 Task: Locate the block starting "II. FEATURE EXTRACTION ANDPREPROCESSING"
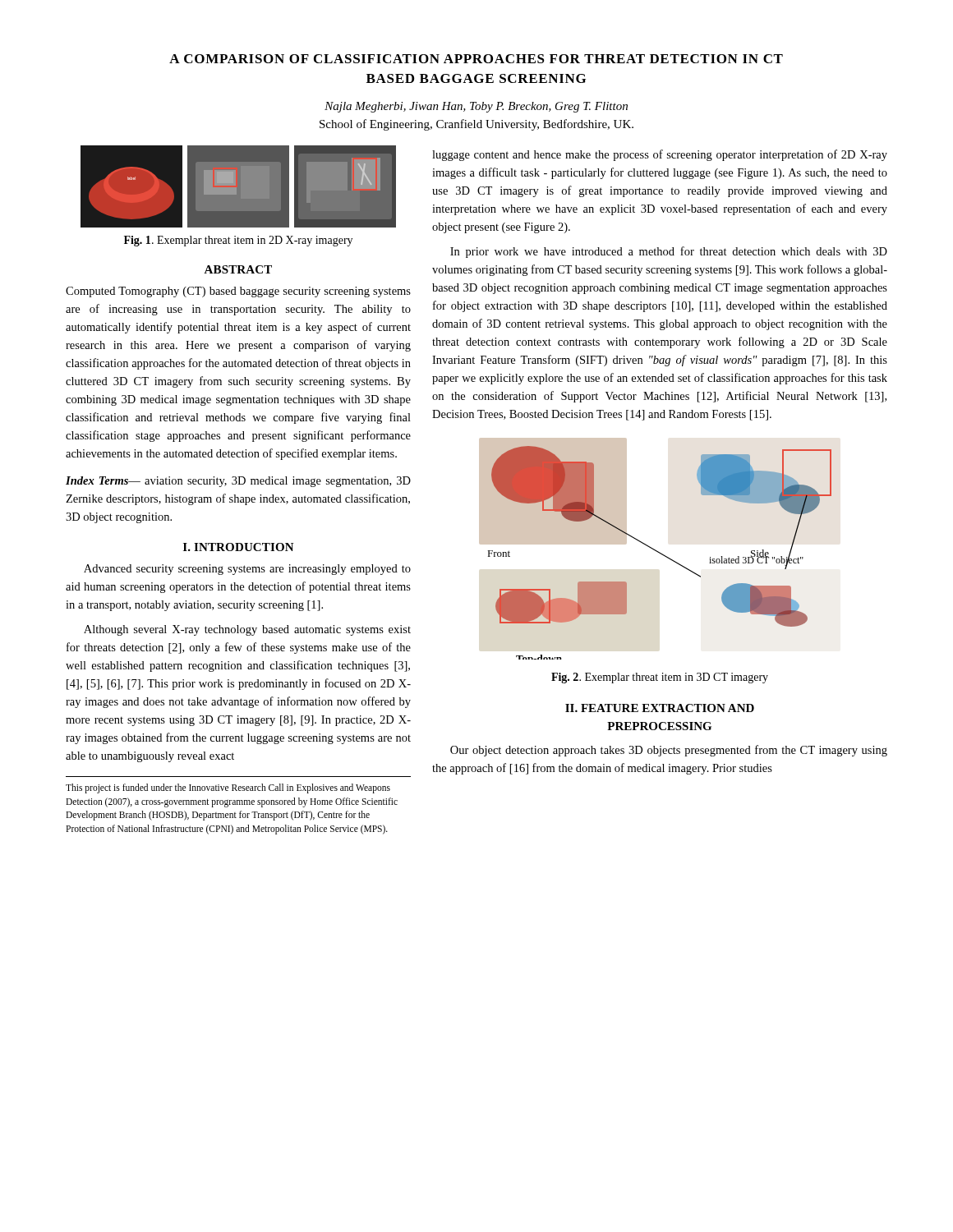(x=660, y=717)
